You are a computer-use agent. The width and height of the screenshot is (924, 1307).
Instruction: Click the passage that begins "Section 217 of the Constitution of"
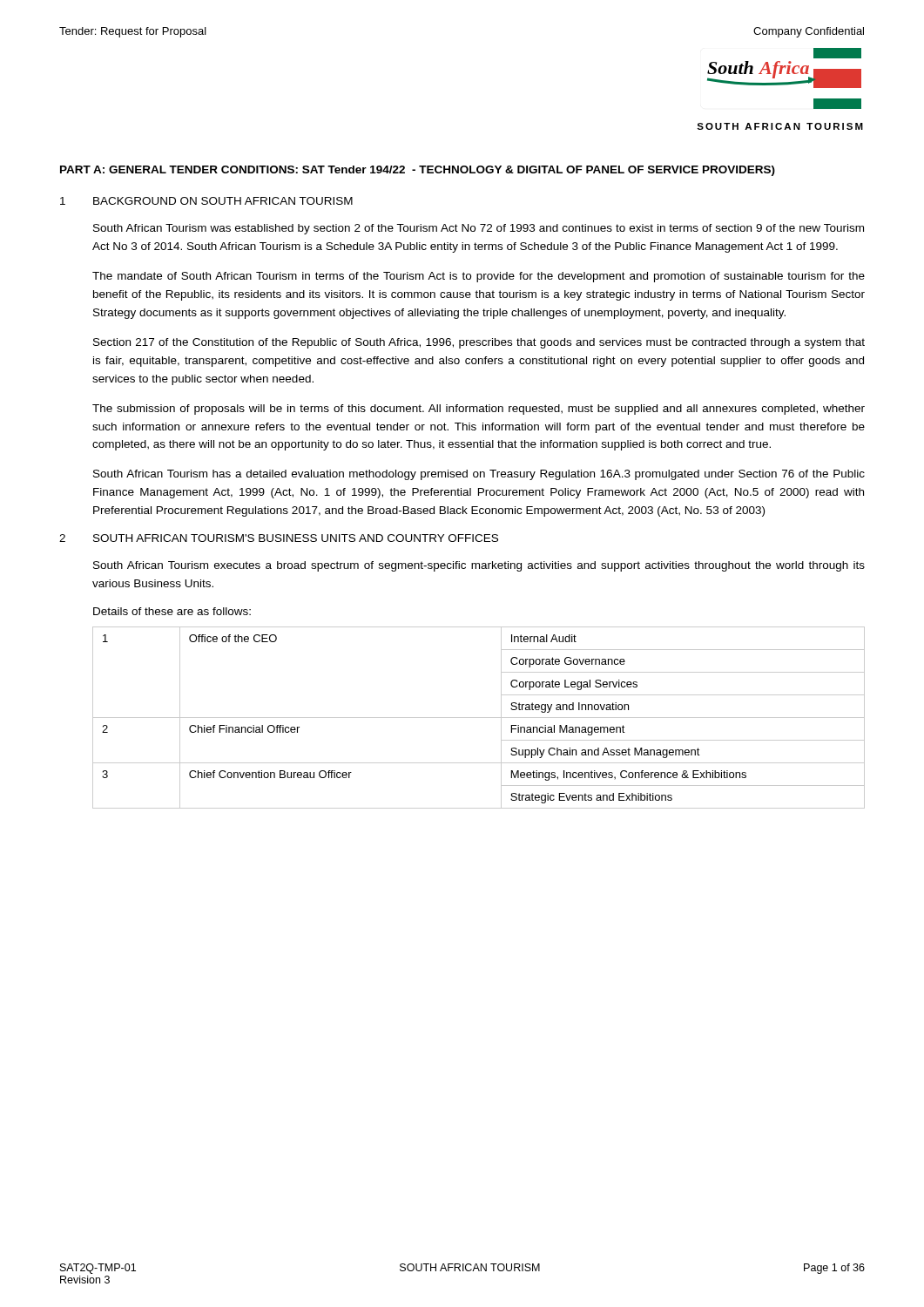point(479,360)
